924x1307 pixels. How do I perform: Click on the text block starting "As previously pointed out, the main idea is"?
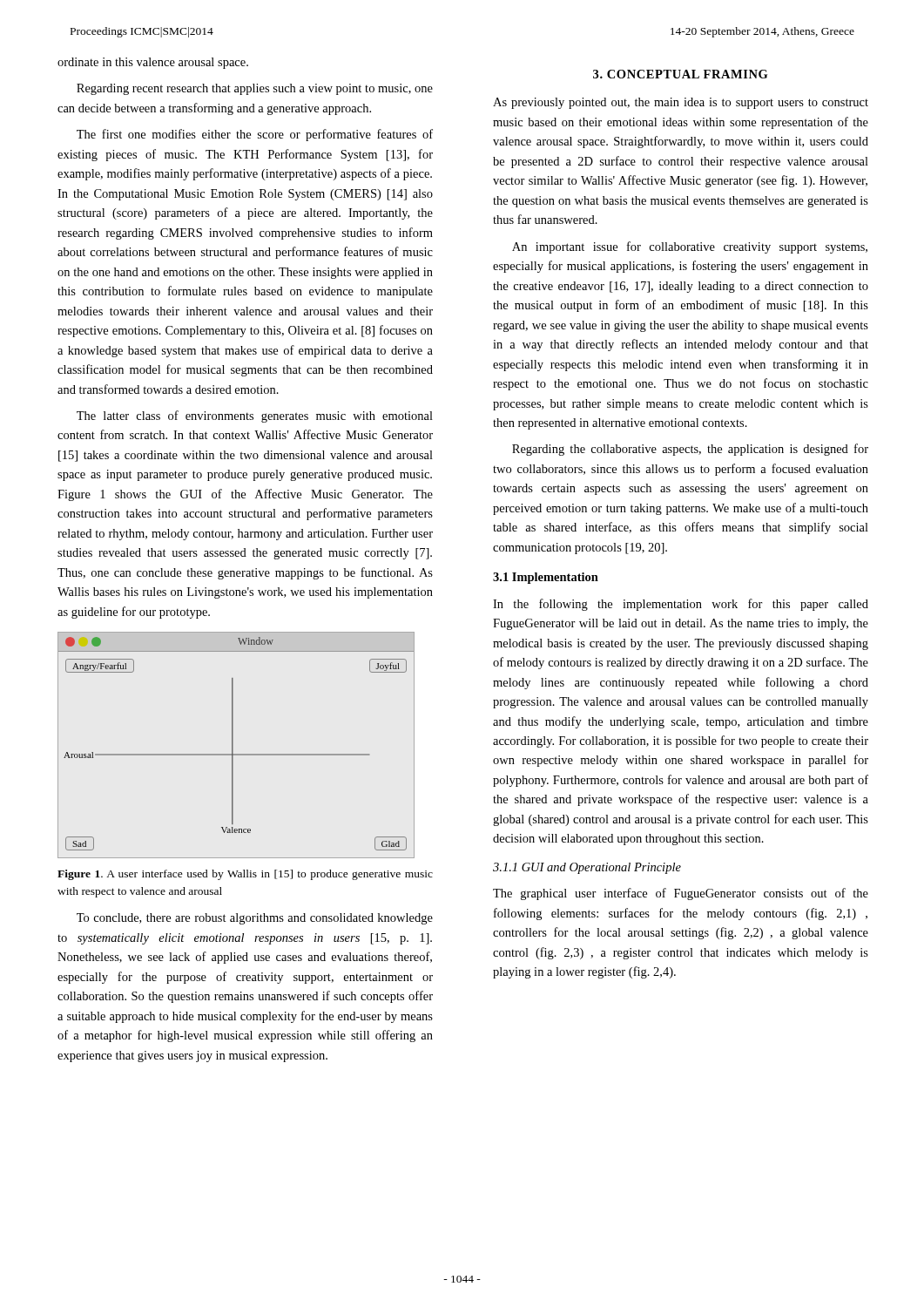click(681, 325)
